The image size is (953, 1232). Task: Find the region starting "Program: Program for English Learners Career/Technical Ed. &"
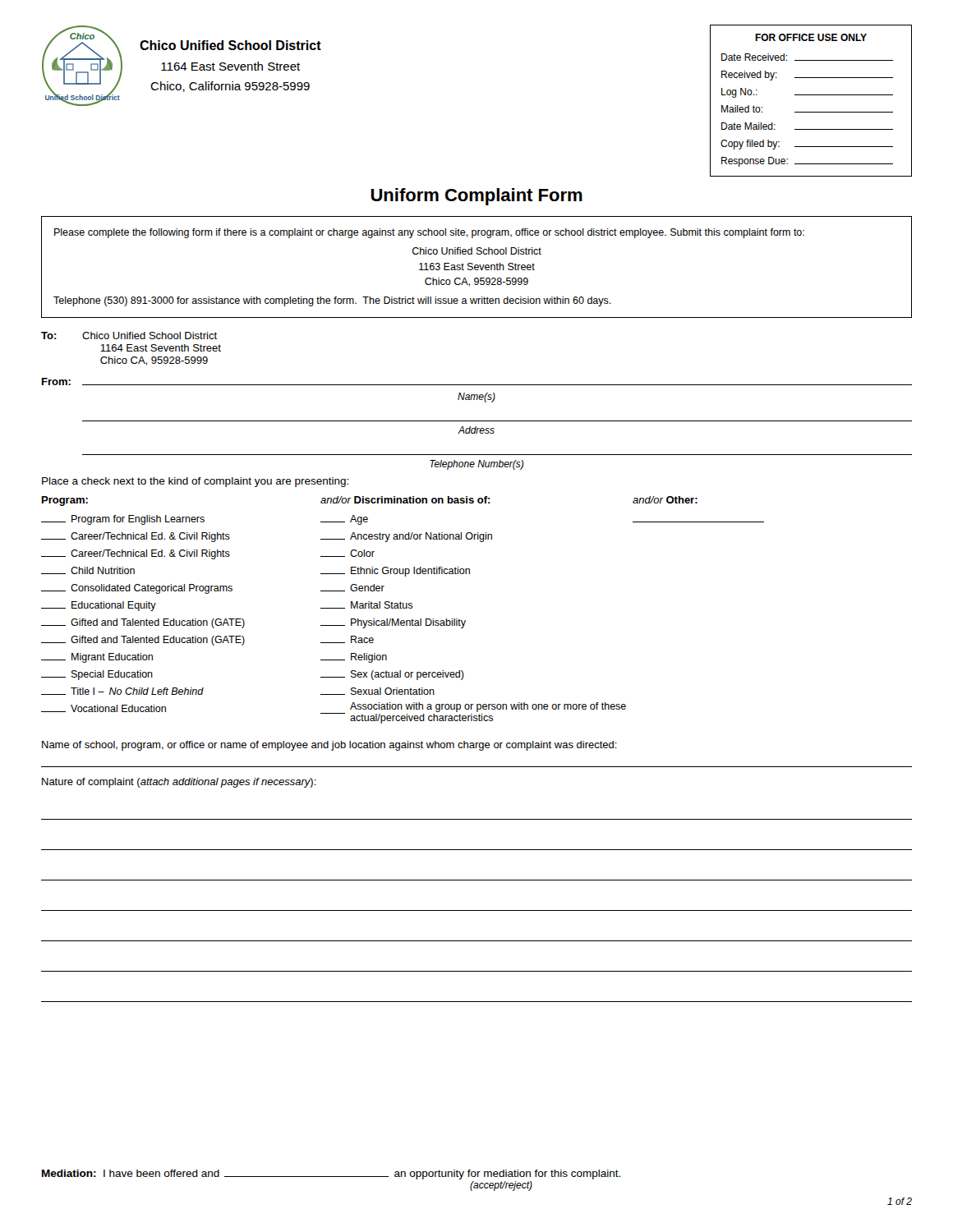point(65,501)
